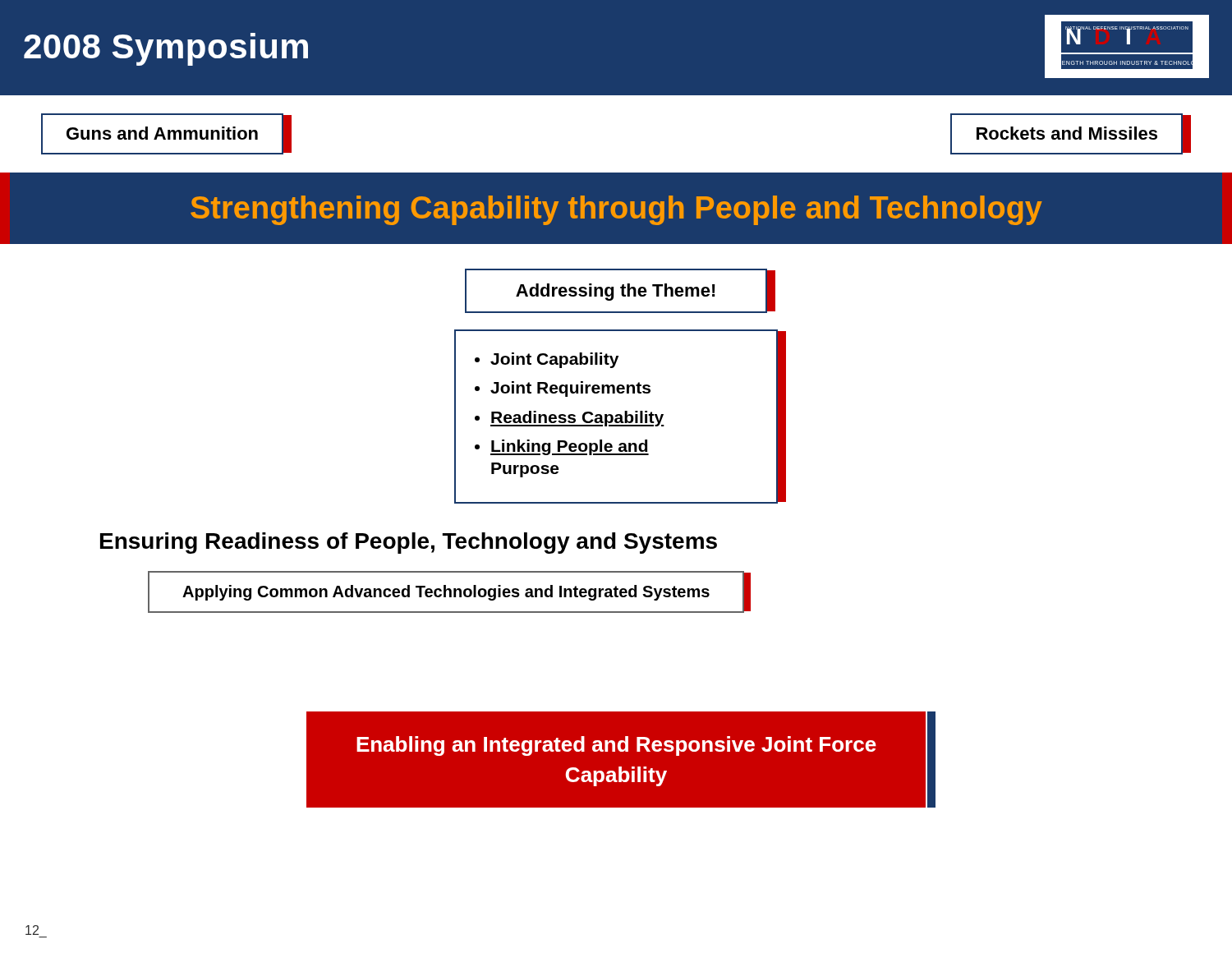Image resolution: width=1232 pixels, height=953 pixels.
Task: Locate the block of text that opens with "Joint Capability Joint"
Action: [x=625, y=417]
